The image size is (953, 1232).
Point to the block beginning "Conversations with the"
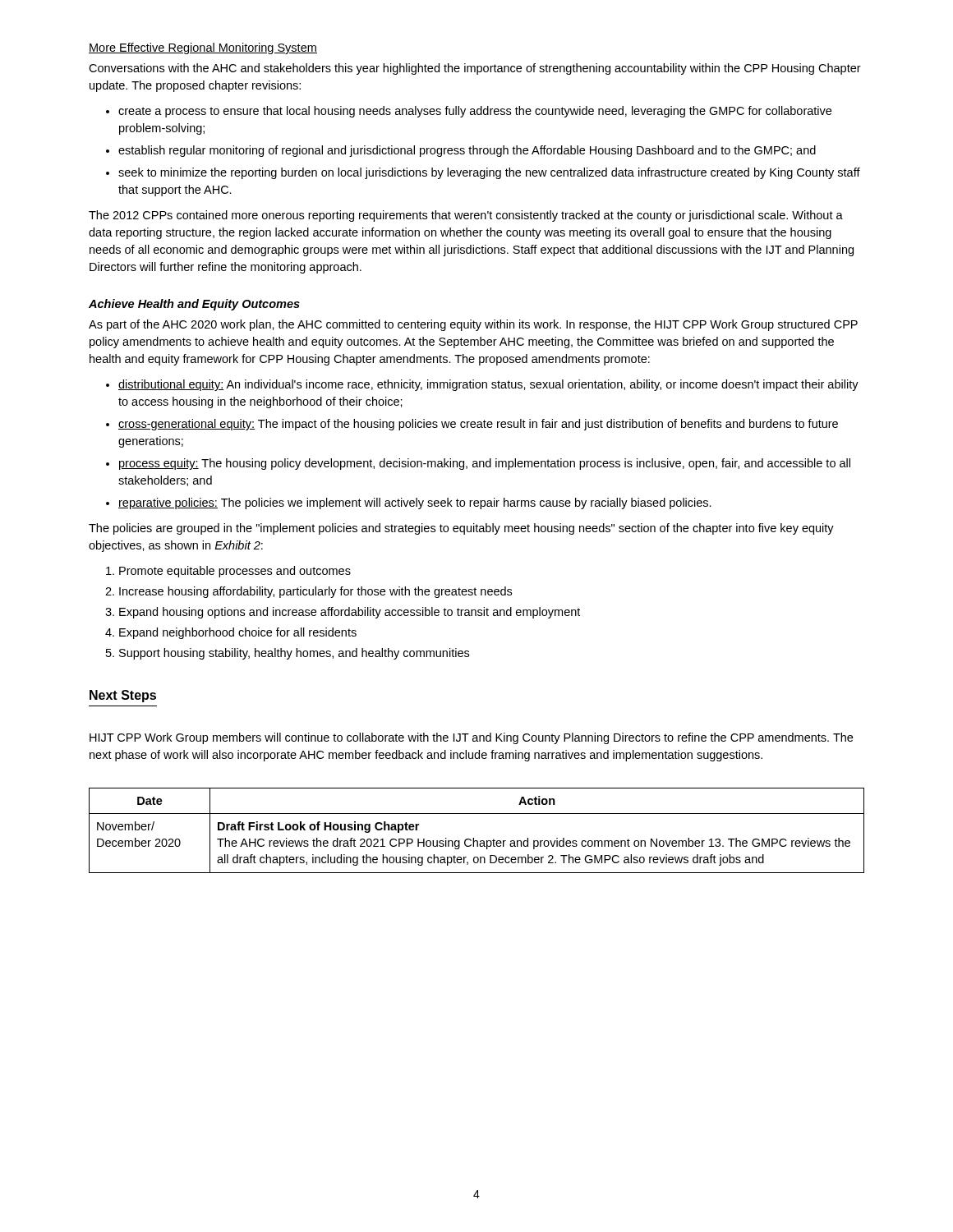(x=476, y=77)
